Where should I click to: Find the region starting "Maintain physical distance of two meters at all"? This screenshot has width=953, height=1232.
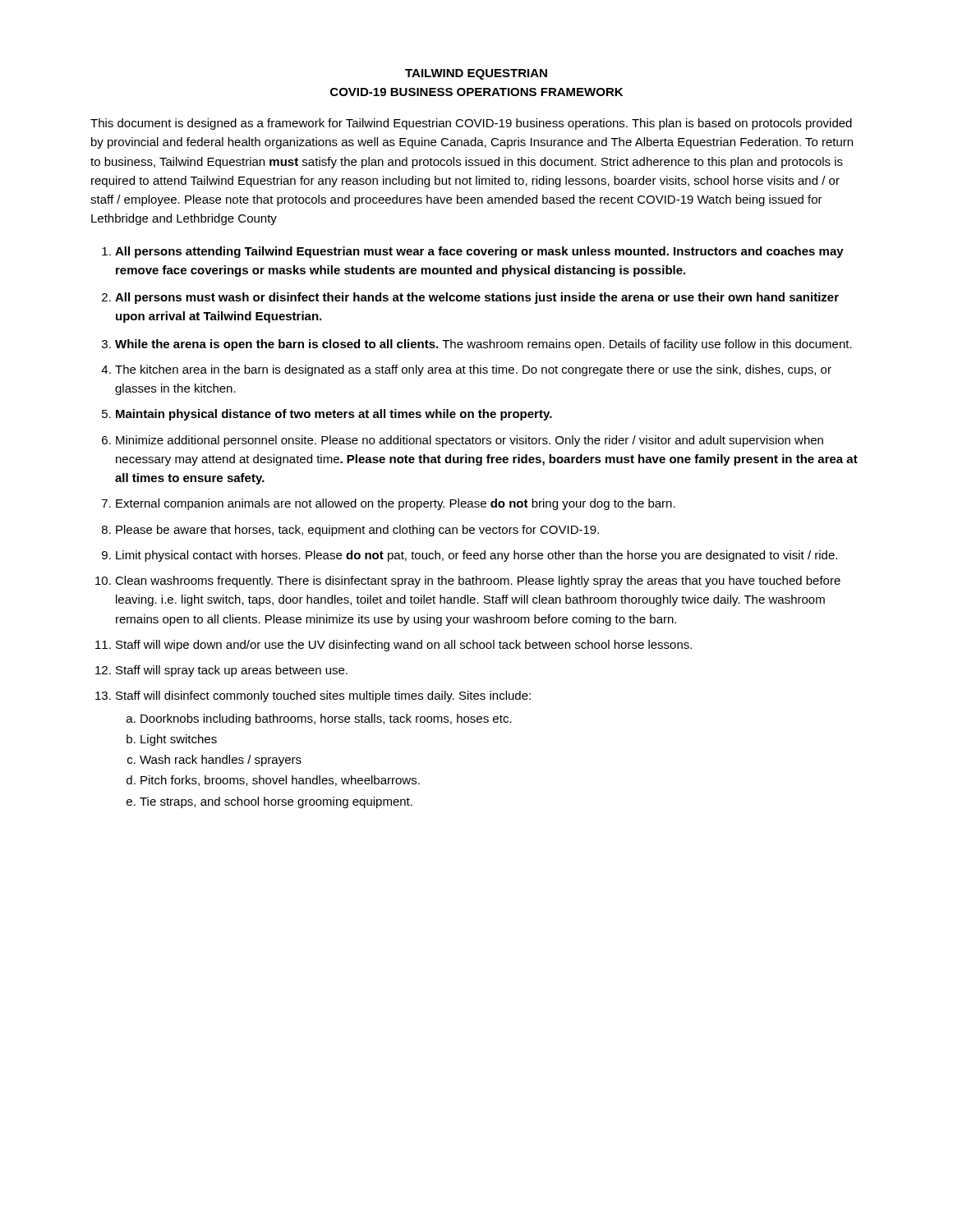[334, 414]
